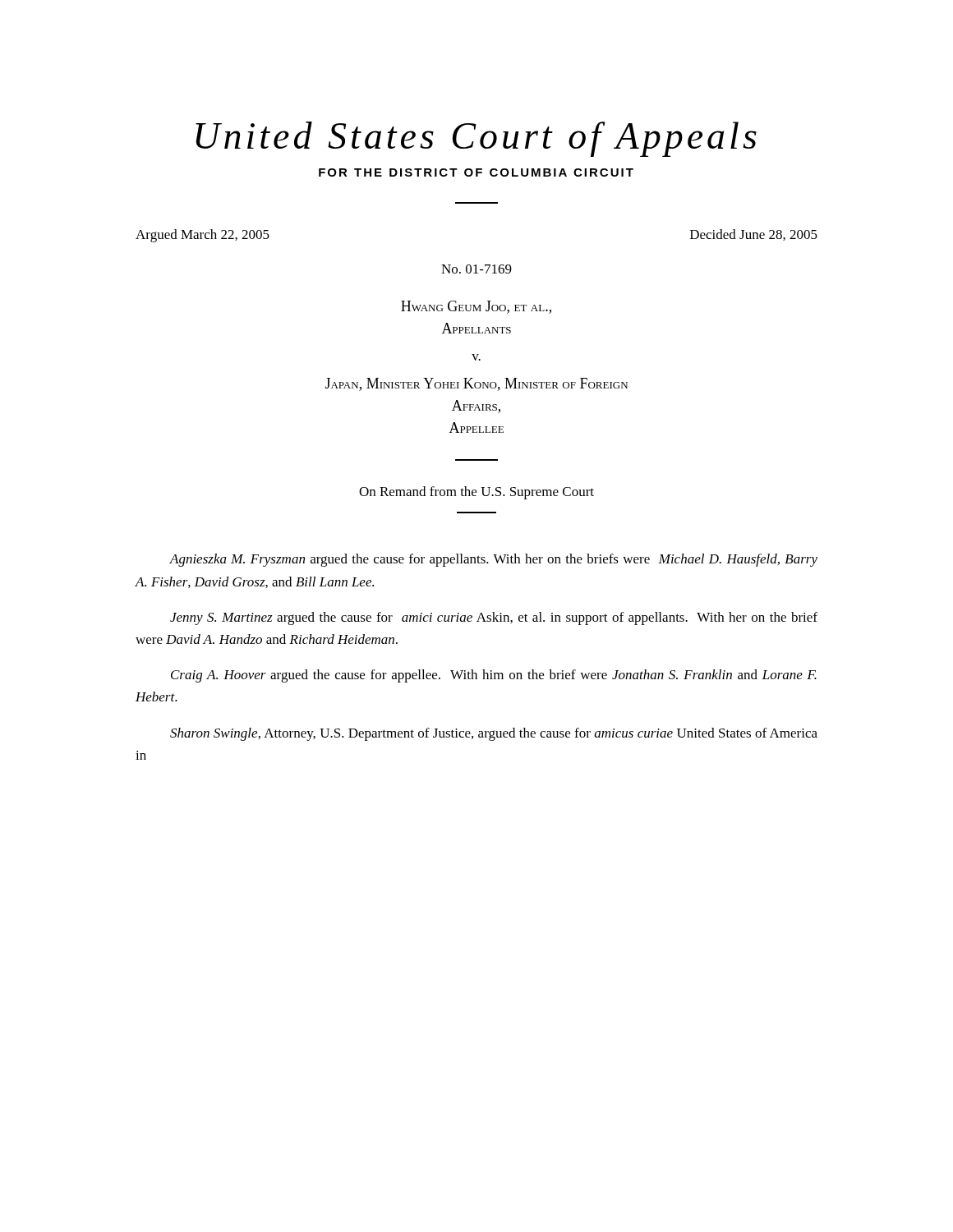The image size is (953, 1232).
Task: Find the block on this page that starts "Jenny S. Martinez"
Action: (x=476, y=628)
